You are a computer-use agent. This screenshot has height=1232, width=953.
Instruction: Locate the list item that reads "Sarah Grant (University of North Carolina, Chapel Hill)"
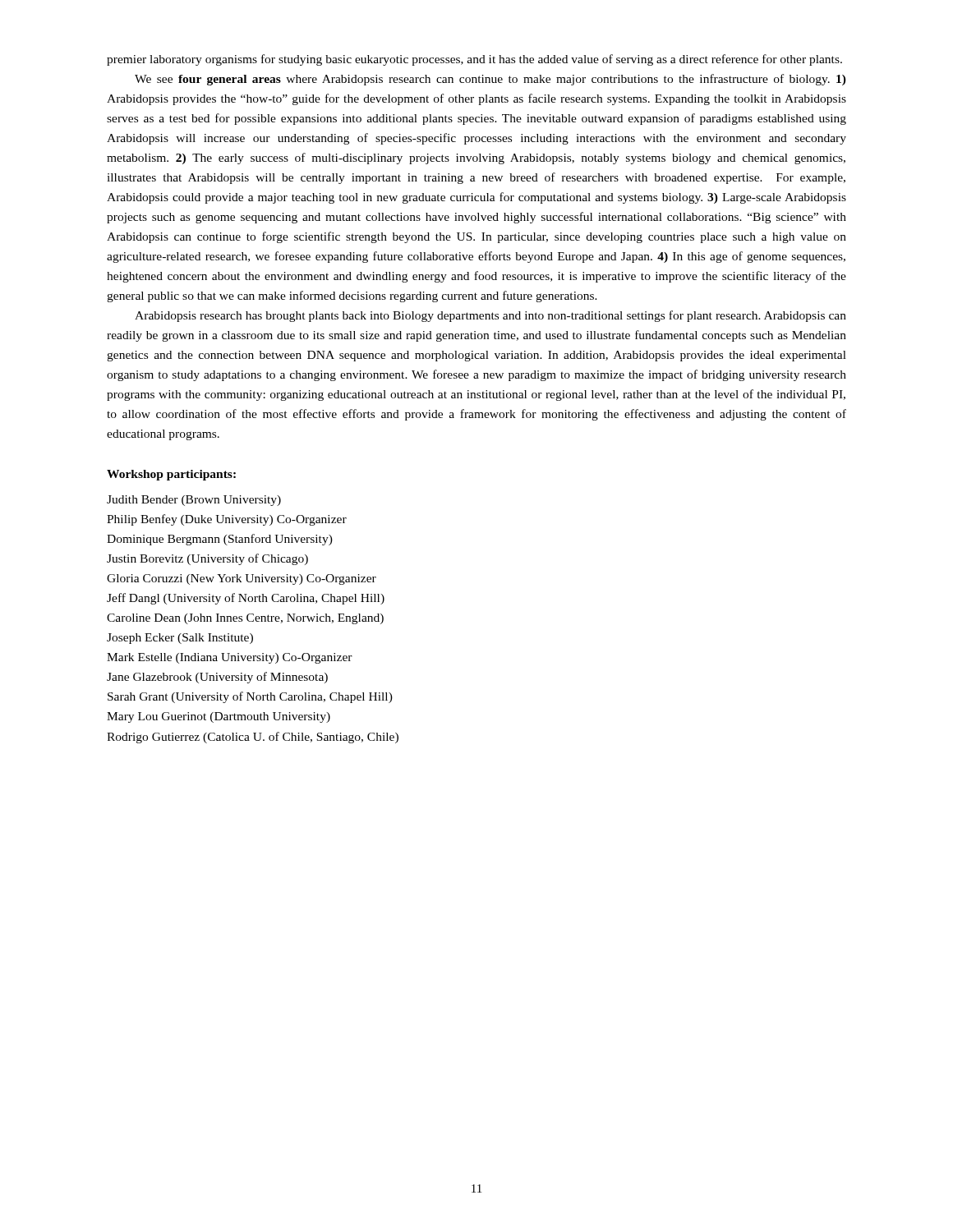tap(250, 696)
